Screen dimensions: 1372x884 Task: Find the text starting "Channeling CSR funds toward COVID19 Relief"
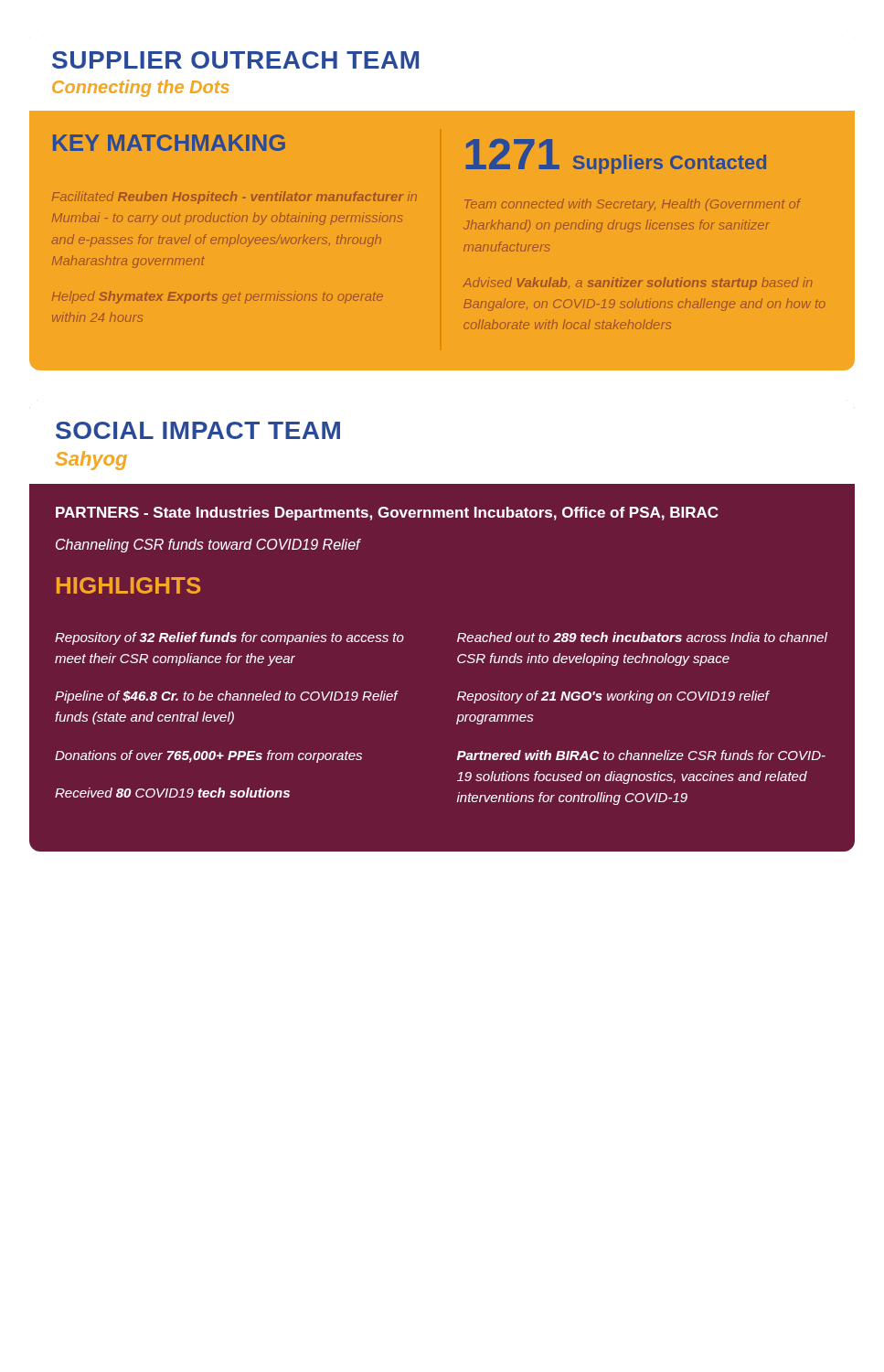[x=208, y=546]
